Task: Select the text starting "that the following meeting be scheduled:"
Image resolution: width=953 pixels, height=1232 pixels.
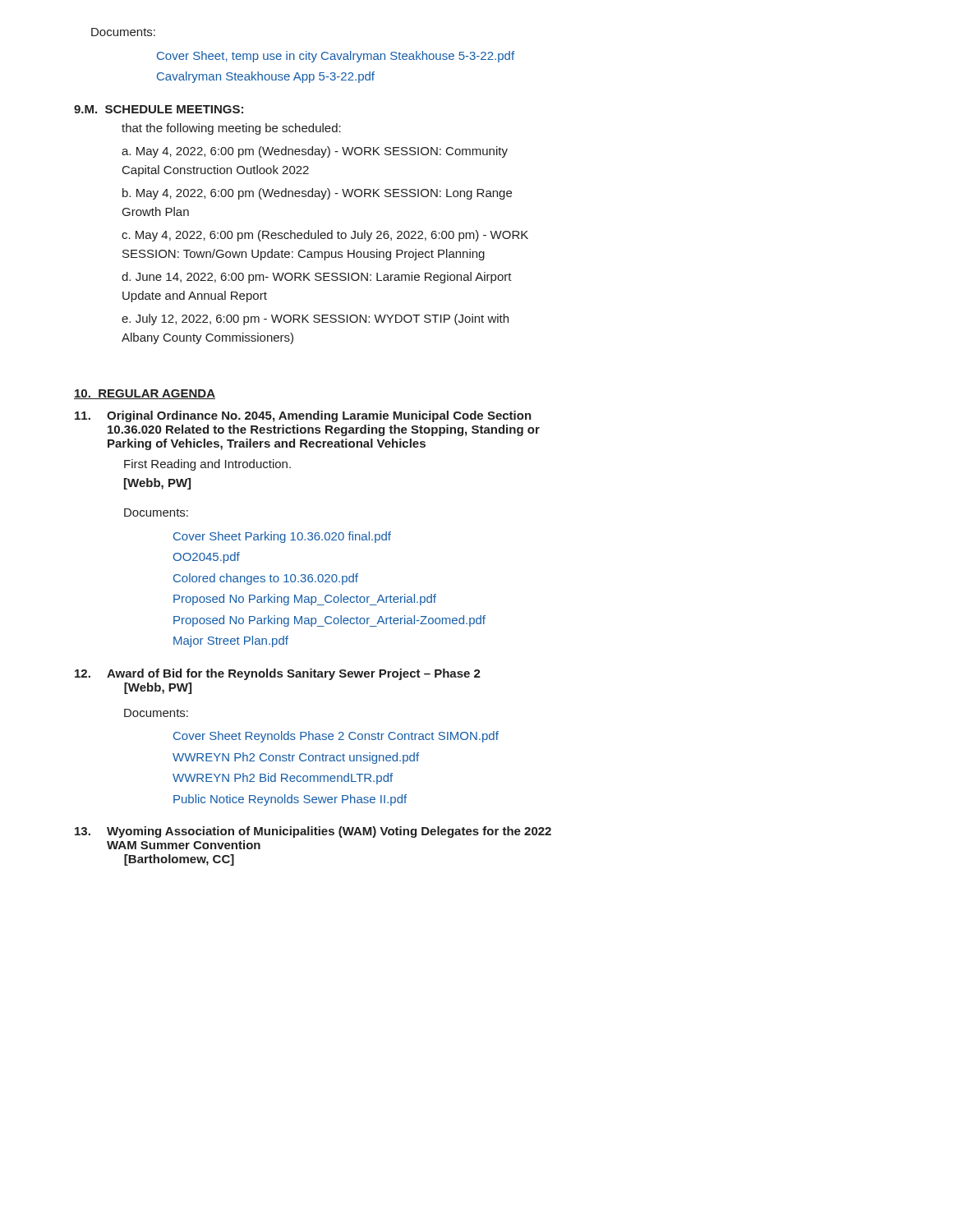Action: [232, 127]
